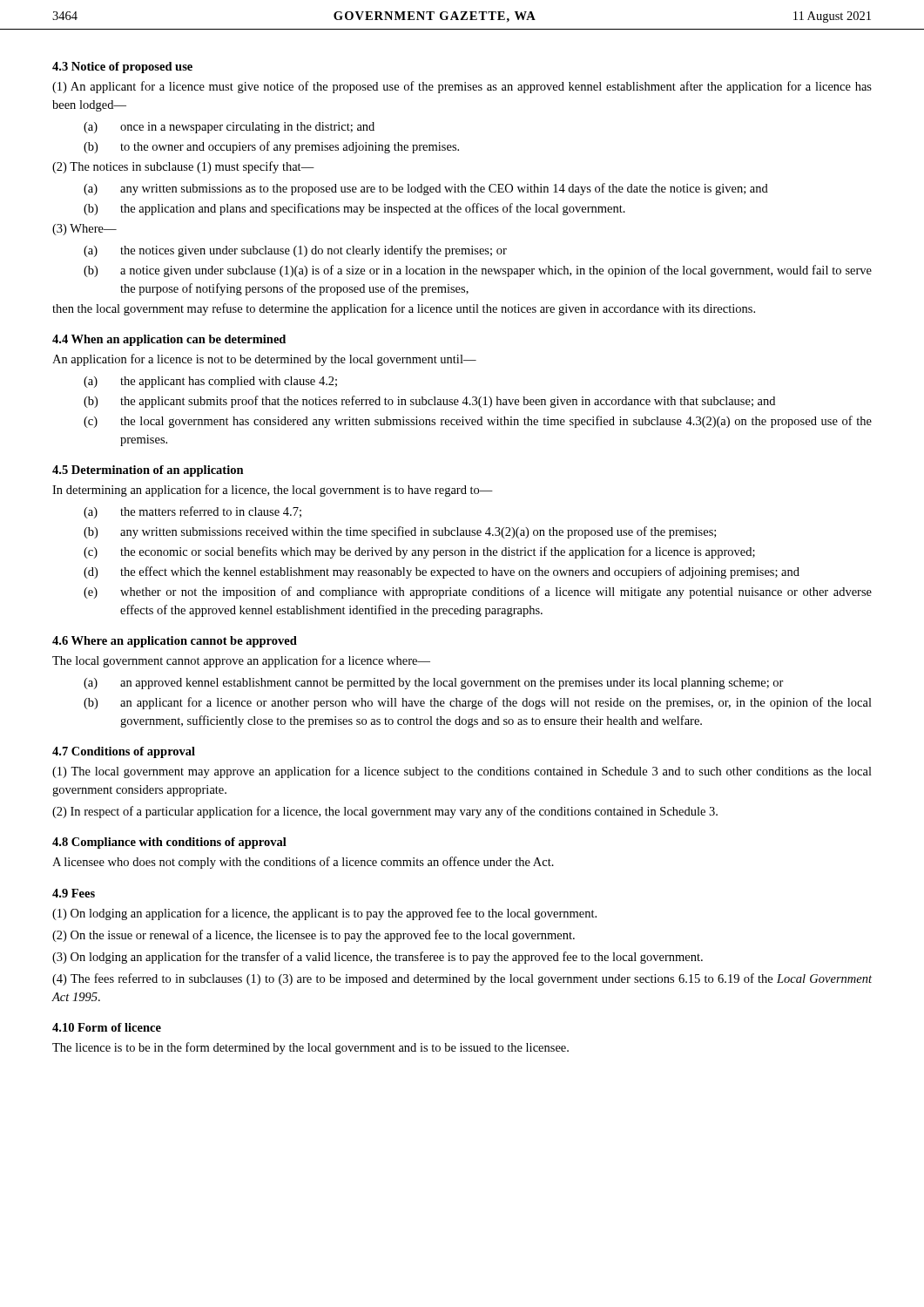Point to the block starting "A licensee who does not"
Screen dimensions: 1307x924
click(x=303, y=862)
